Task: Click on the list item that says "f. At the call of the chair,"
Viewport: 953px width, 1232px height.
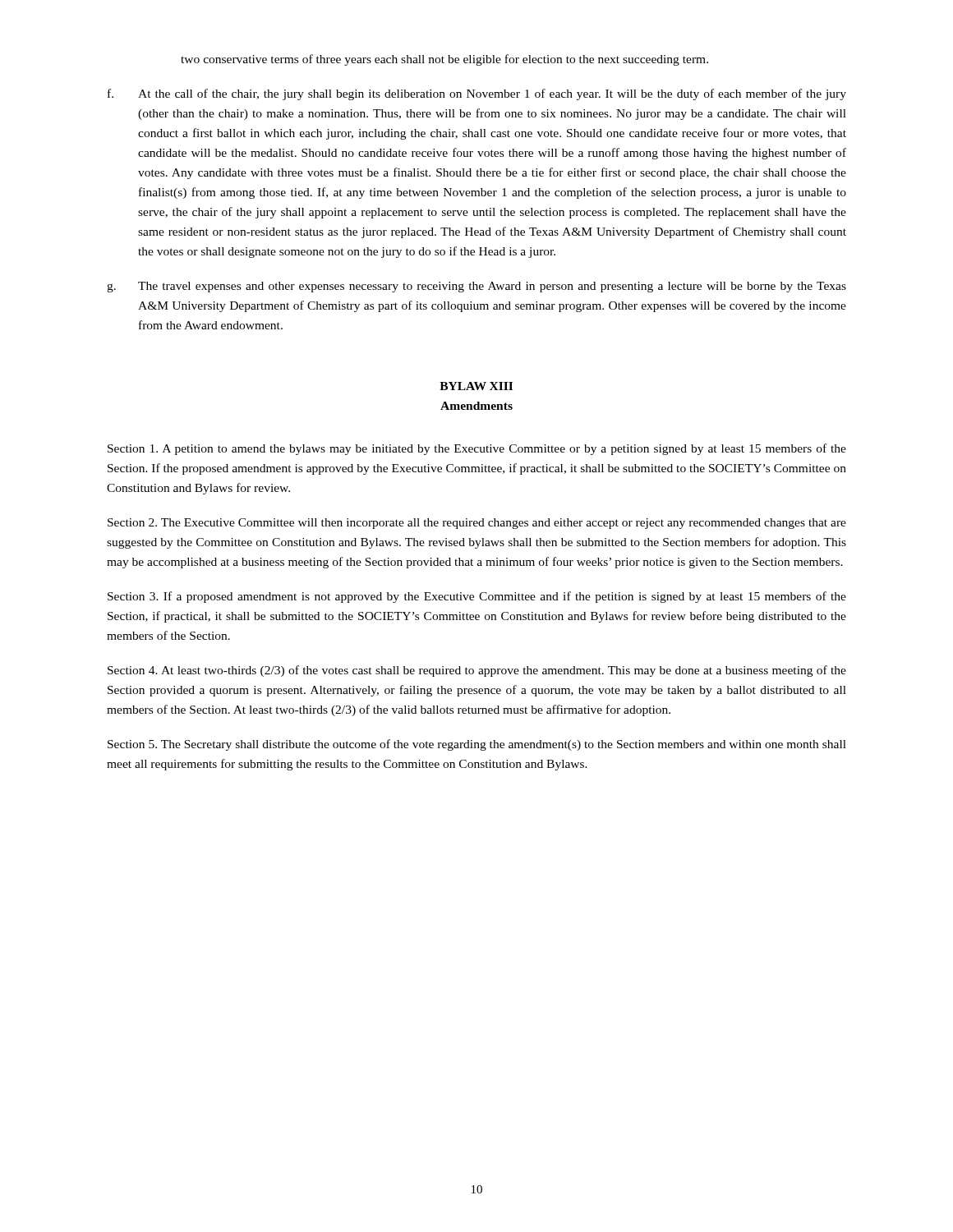Action: click(476, 173)
